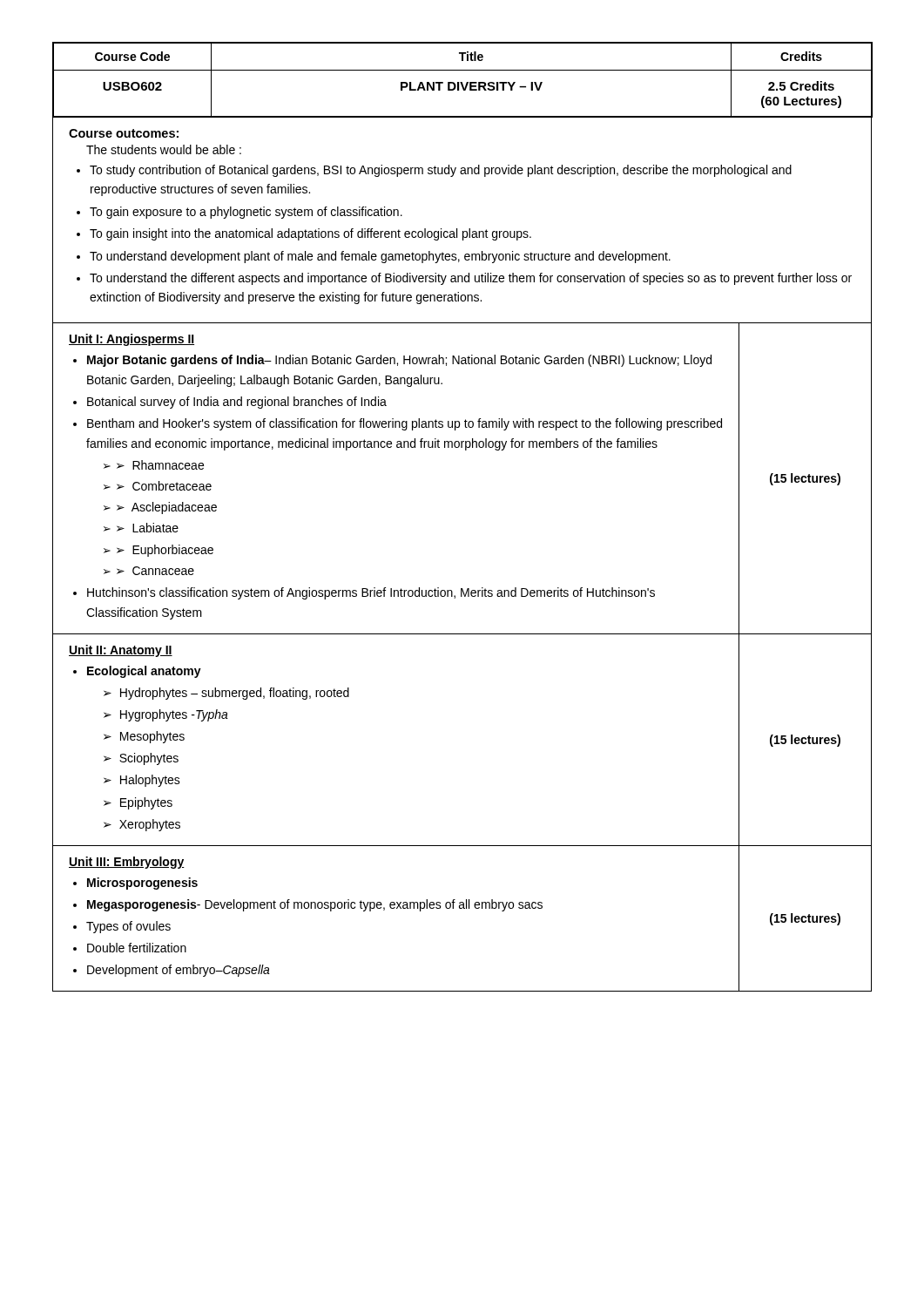Screen dimensions: 1307x924
Task: Find the block on this page that starts "➢ Hydrophytes – submerged, floating,"
Action: [x=226, y=693]
